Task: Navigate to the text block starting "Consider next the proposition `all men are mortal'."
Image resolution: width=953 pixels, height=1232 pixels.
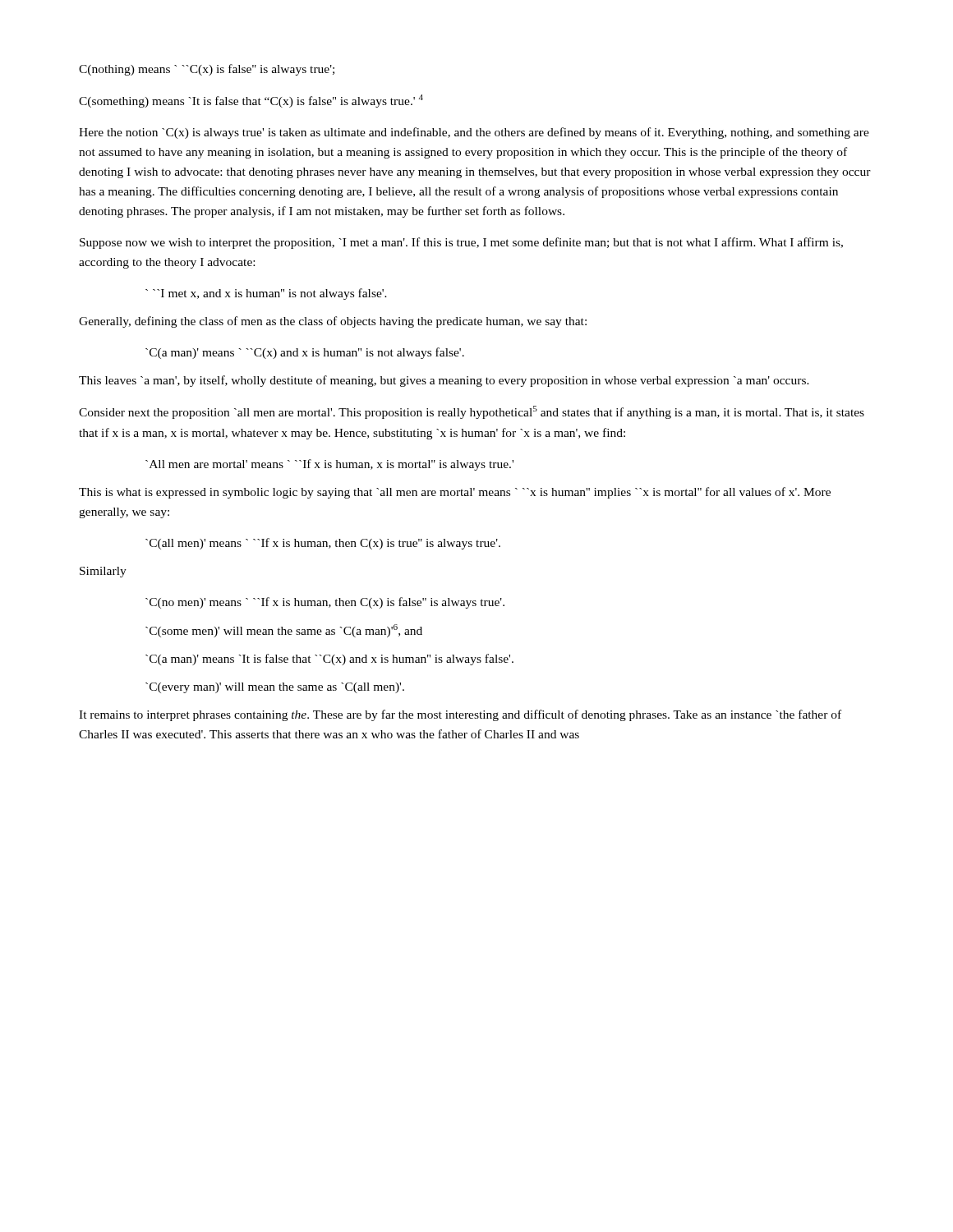Action: point(472,421)
